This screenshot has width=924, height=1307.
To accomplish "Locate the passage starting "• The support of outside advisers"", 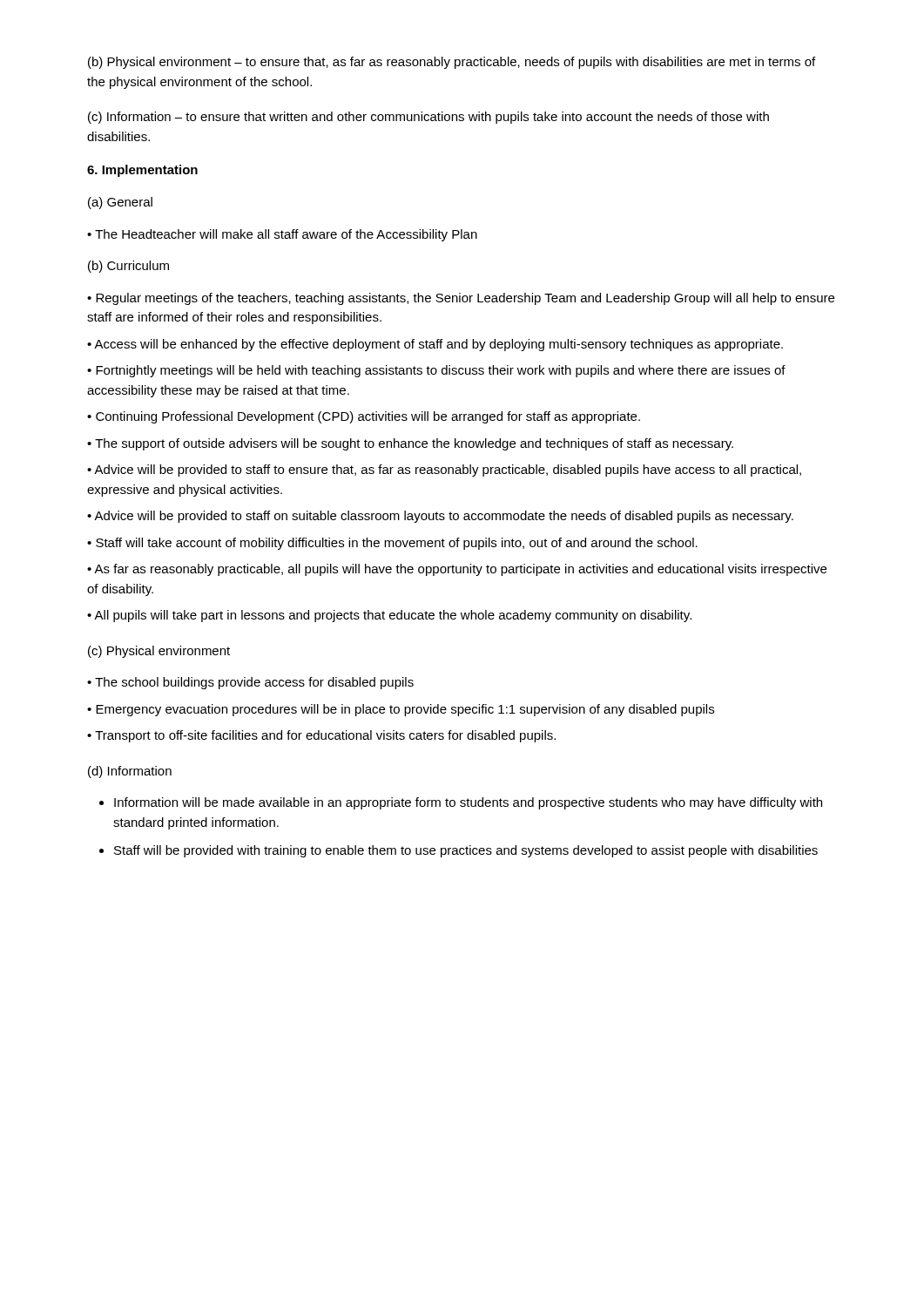I will (411, 443).
